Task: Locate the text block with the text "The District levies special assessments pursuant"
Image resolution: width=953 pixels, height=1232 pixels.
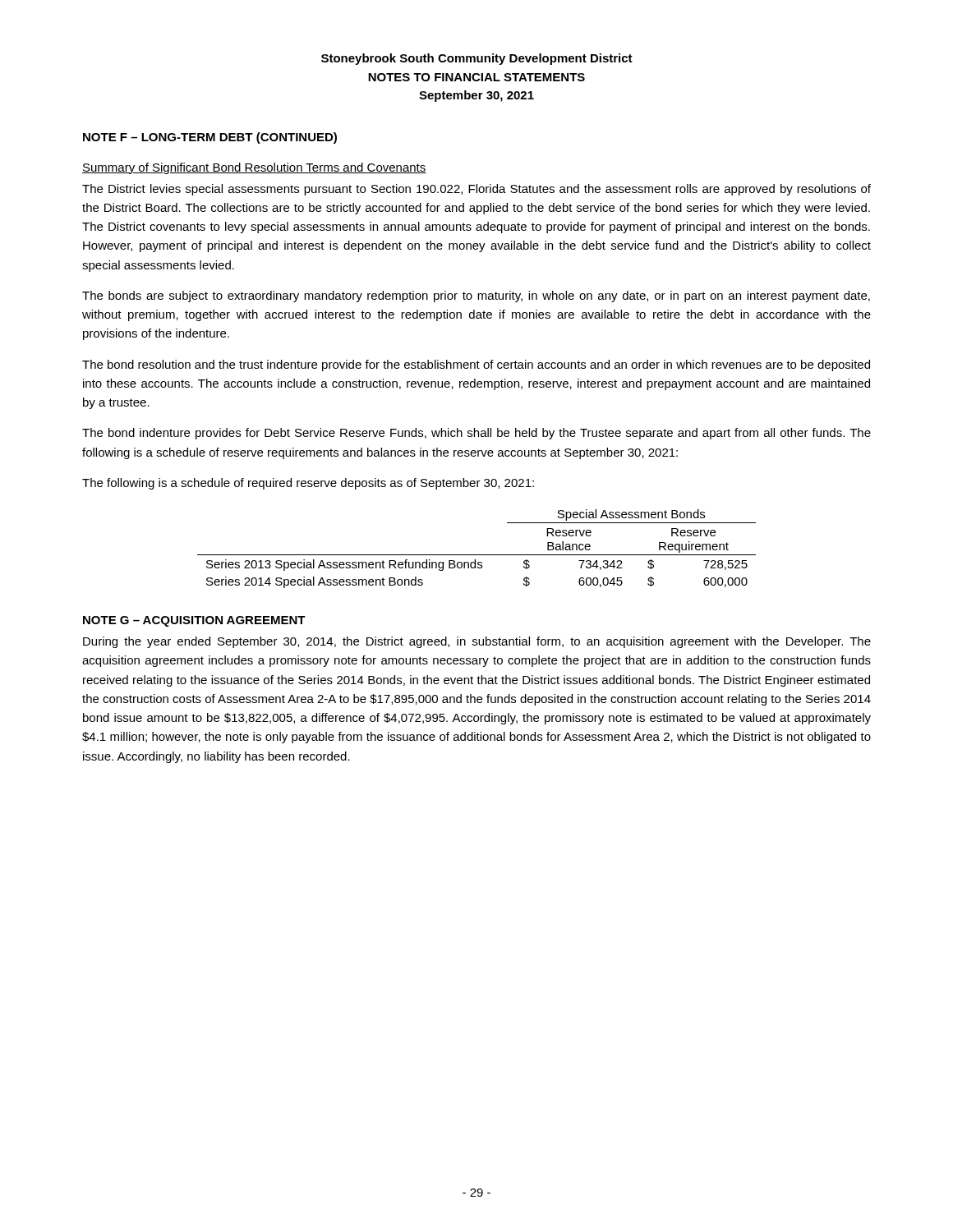Action: (x=476, y=226)
